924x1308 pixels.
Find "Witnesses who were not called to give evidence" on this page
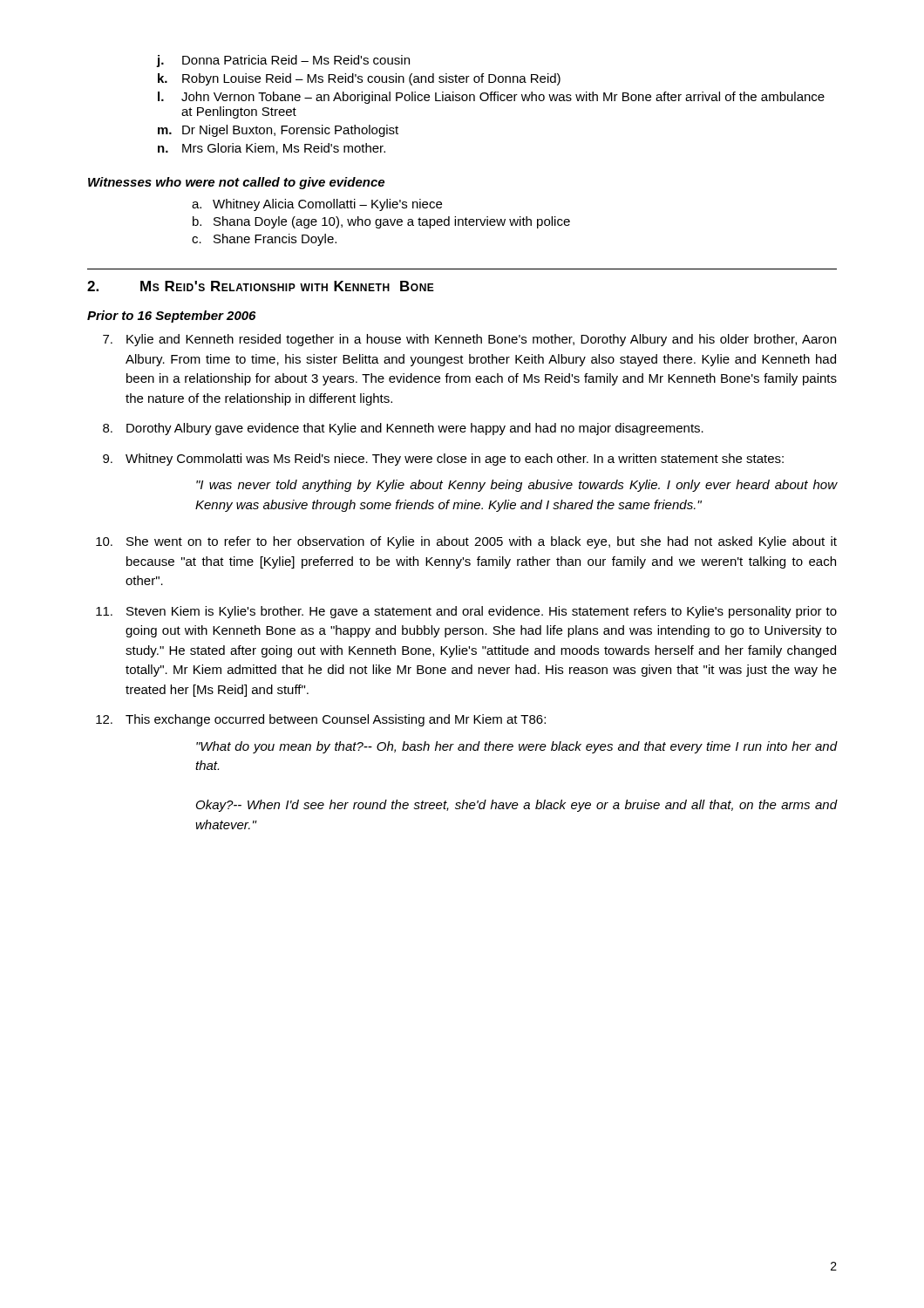coord(236,182)
